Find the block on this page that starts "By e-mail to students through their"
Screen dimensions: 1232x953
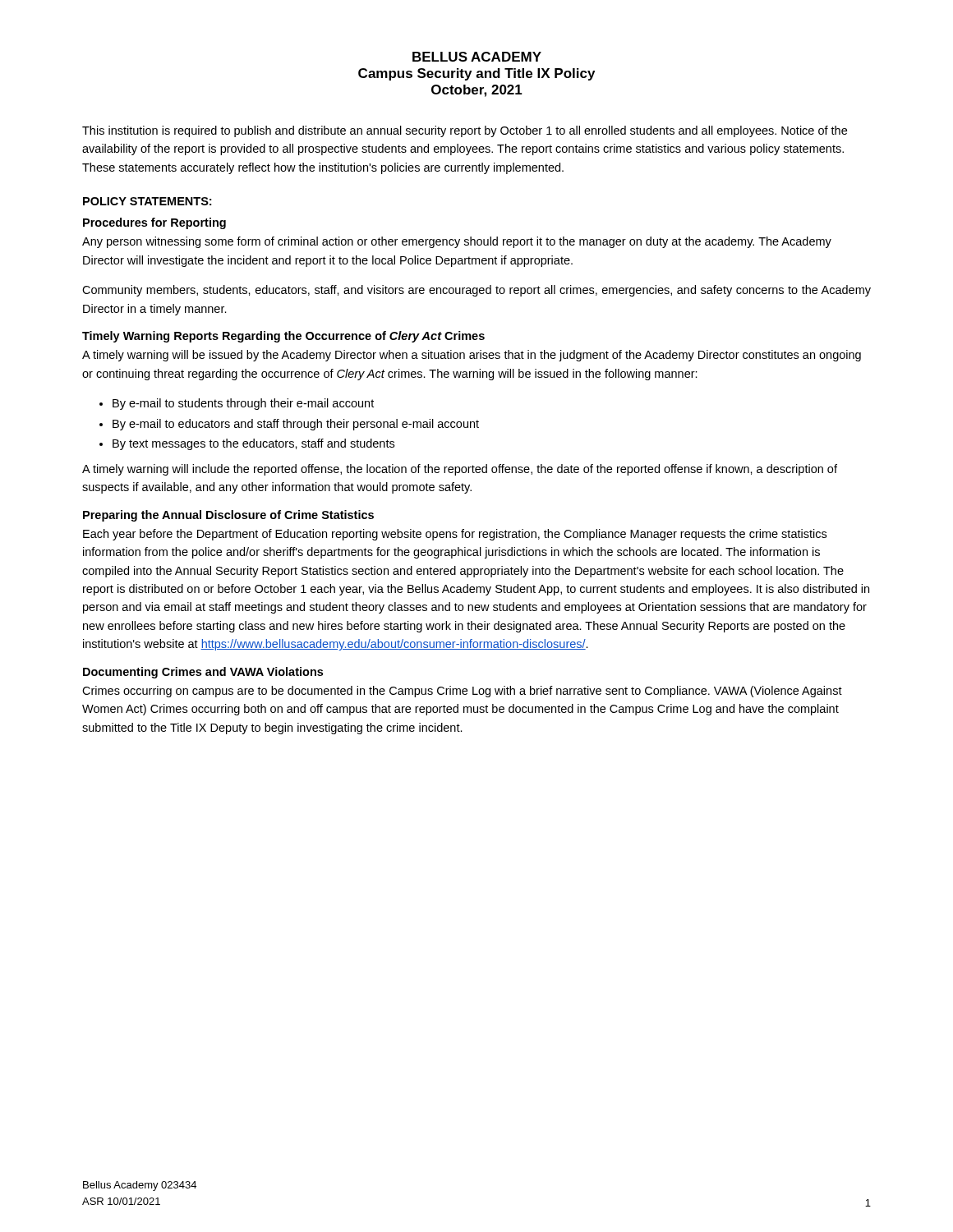[243, 403]
